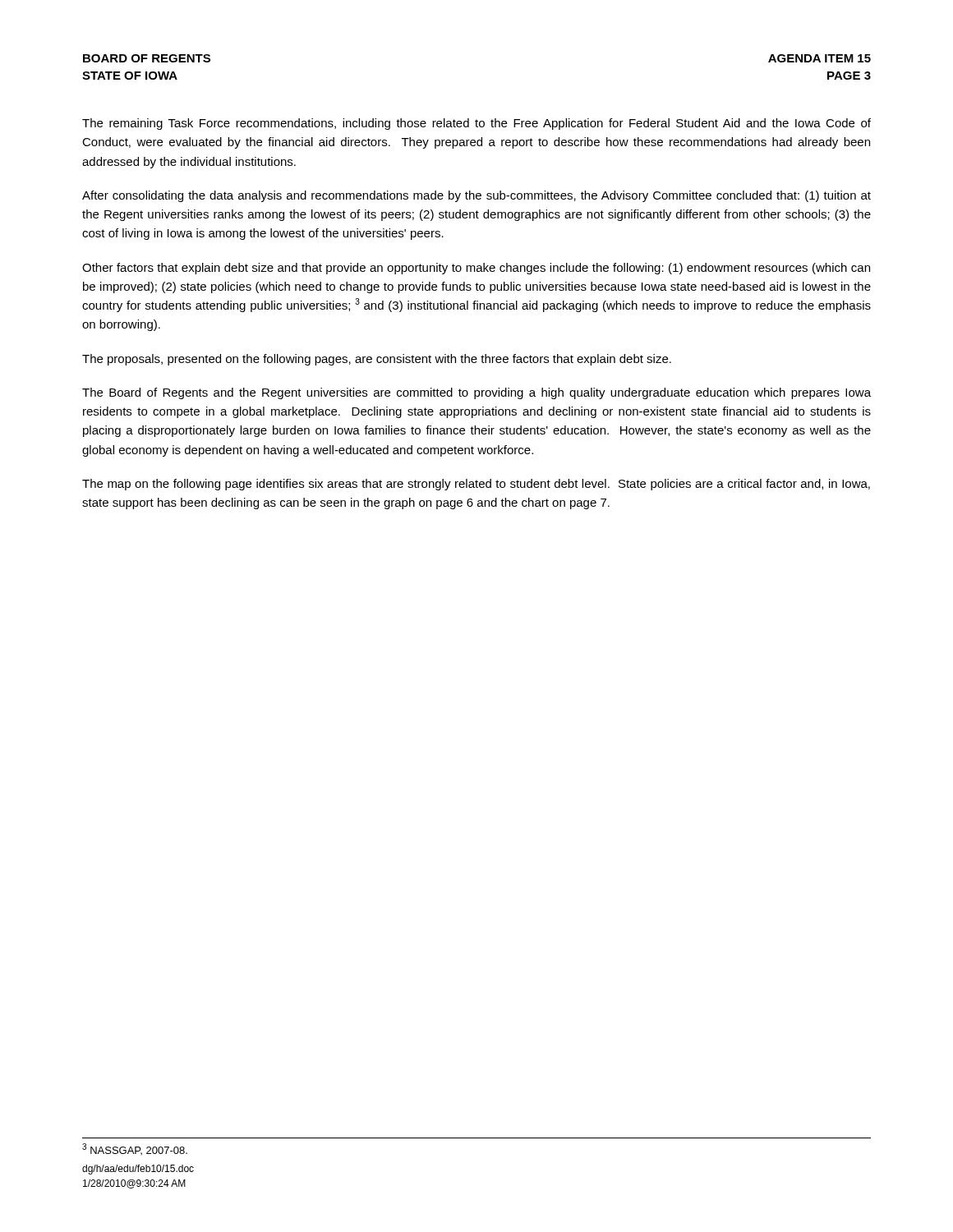Locate the text block that reads "The Board of Regents and the Regent"

476,421
